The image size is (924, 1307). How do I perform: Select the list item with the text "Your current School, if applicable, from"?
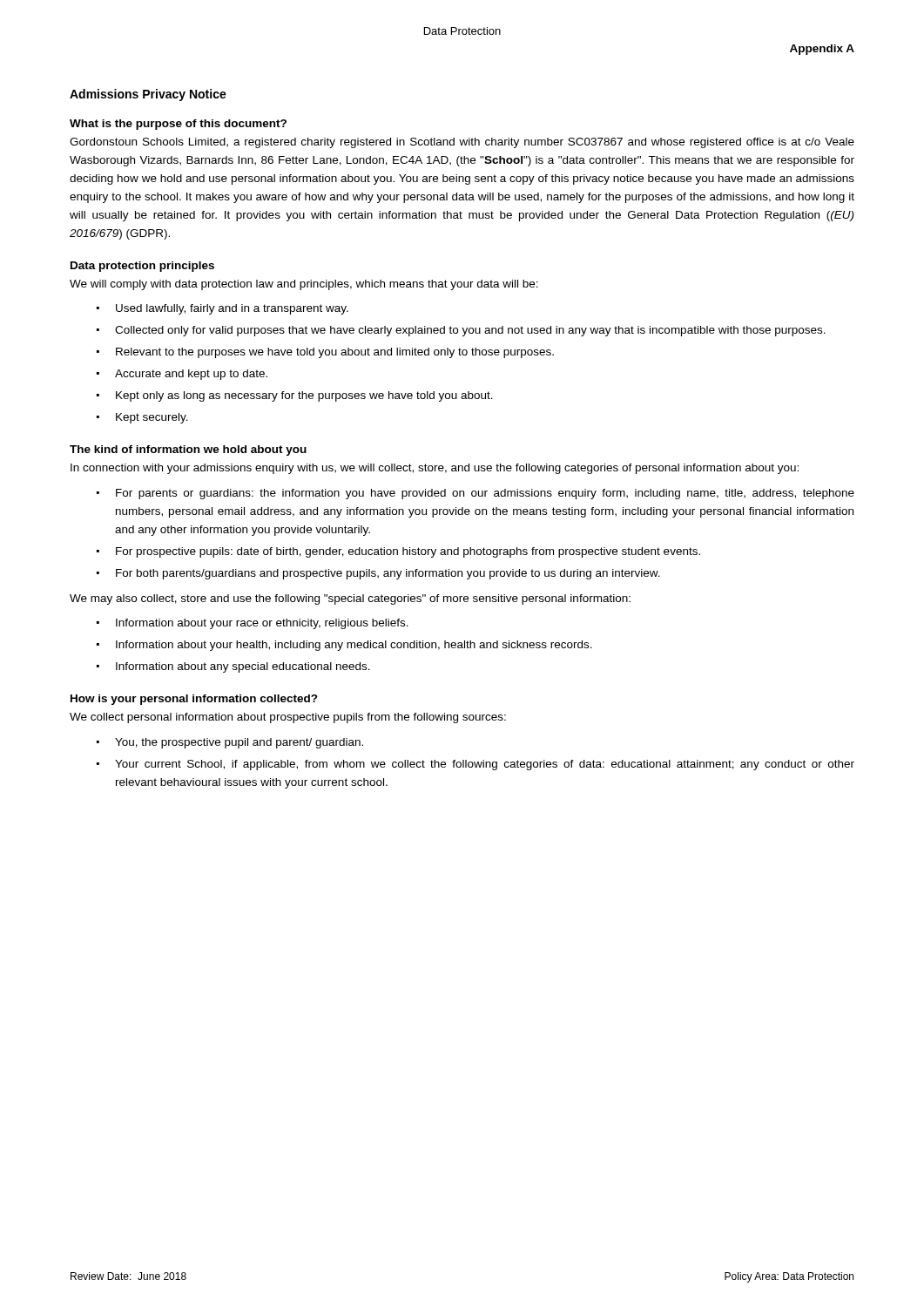485,773
